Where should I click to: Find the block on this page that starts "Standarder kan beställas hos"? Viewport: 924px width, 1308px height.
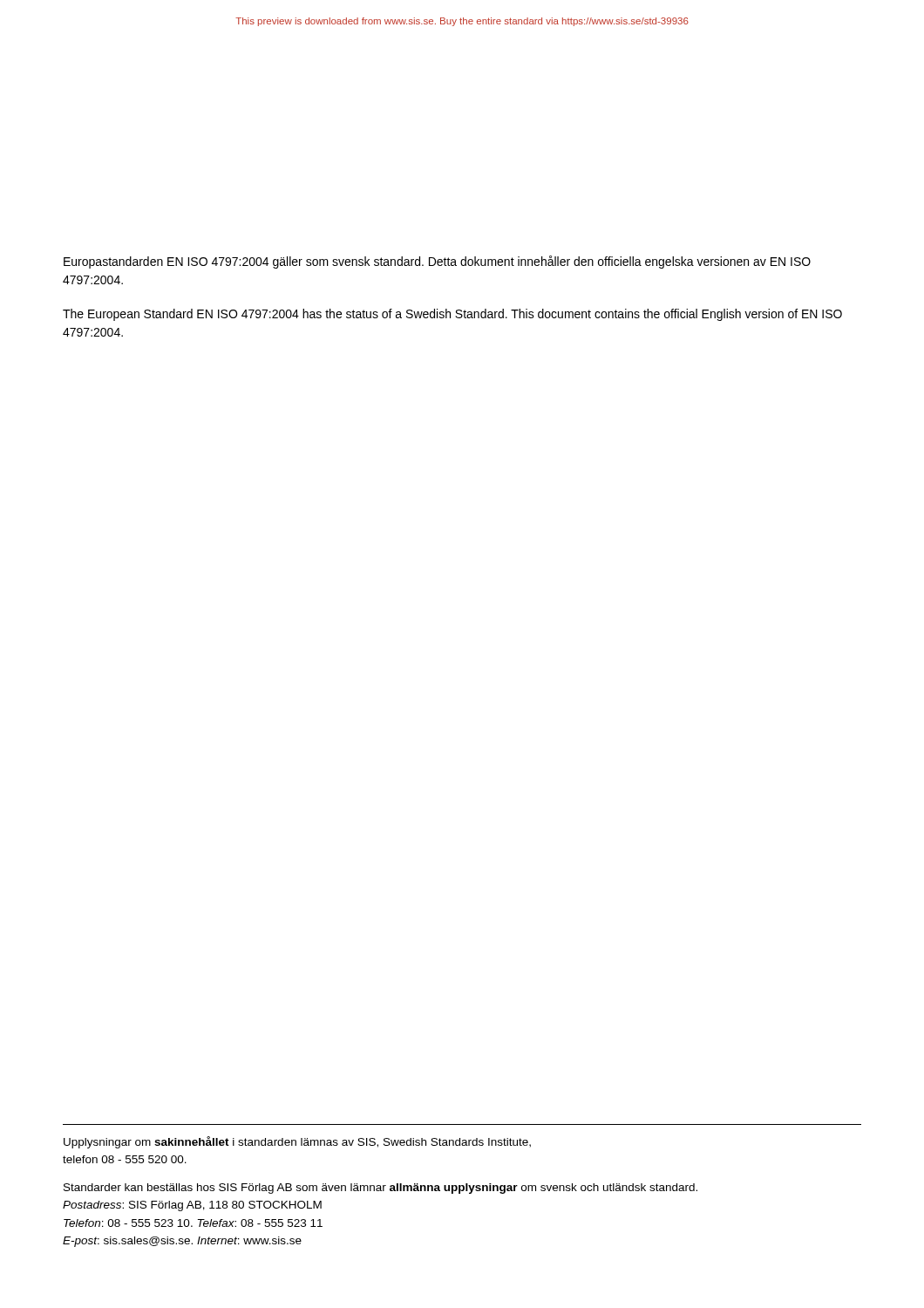coord(380,1189)
